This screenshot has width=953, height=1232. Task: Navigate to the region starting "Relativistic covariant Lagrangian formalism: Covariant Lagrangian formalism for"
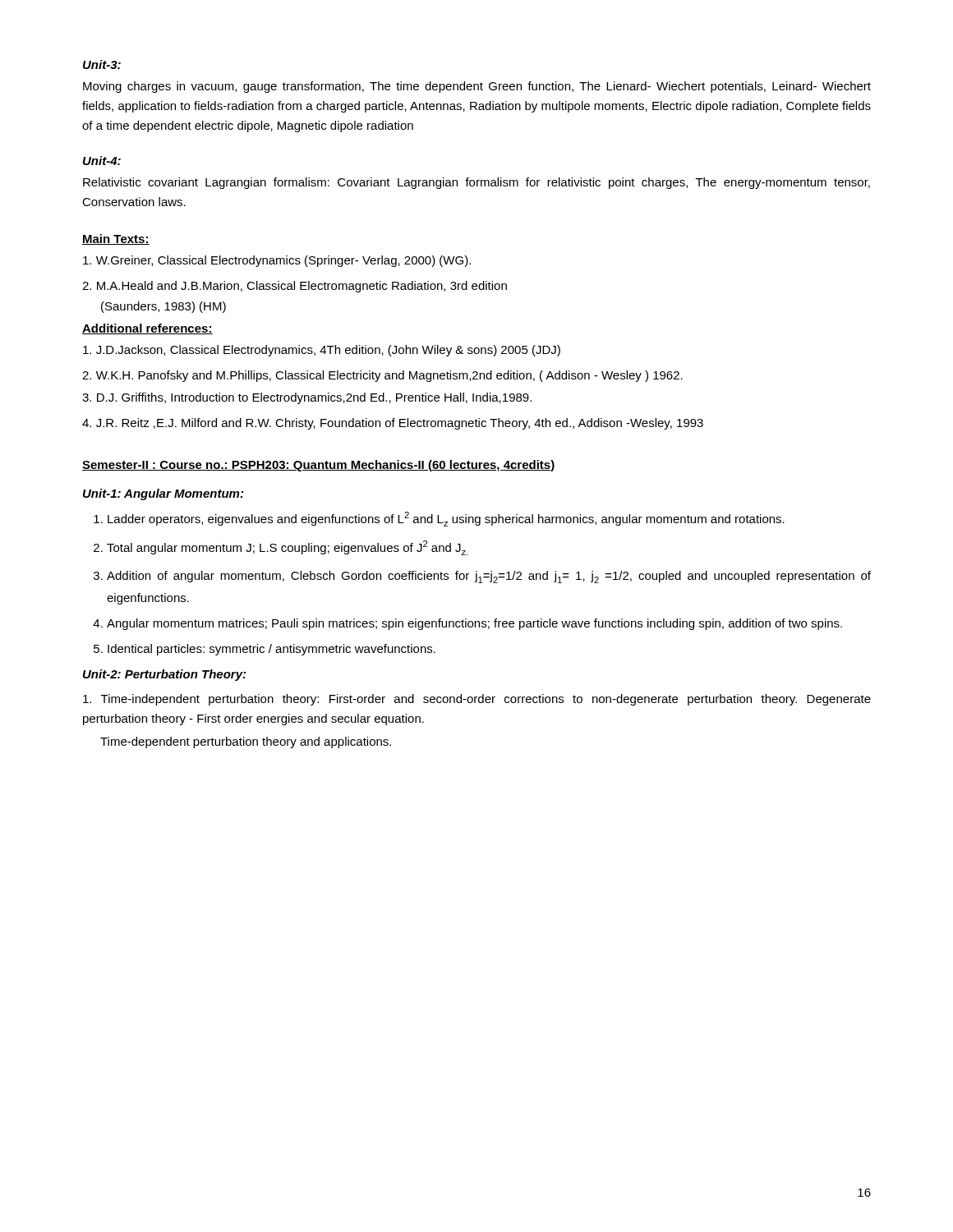click(x=476, y=192)
